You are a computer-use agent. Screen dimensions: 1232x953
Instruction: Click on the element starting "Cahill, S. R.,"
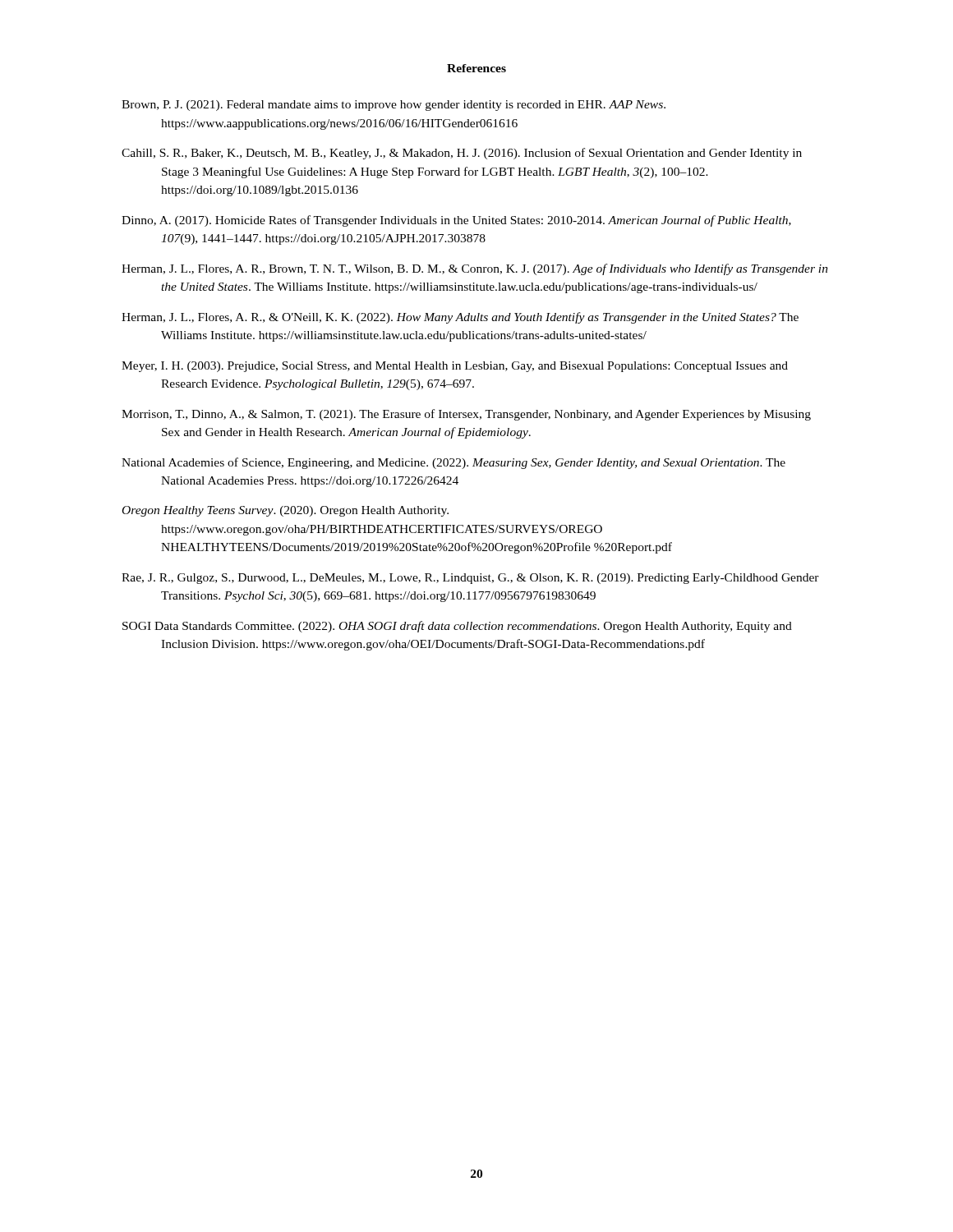pos(462,171)
